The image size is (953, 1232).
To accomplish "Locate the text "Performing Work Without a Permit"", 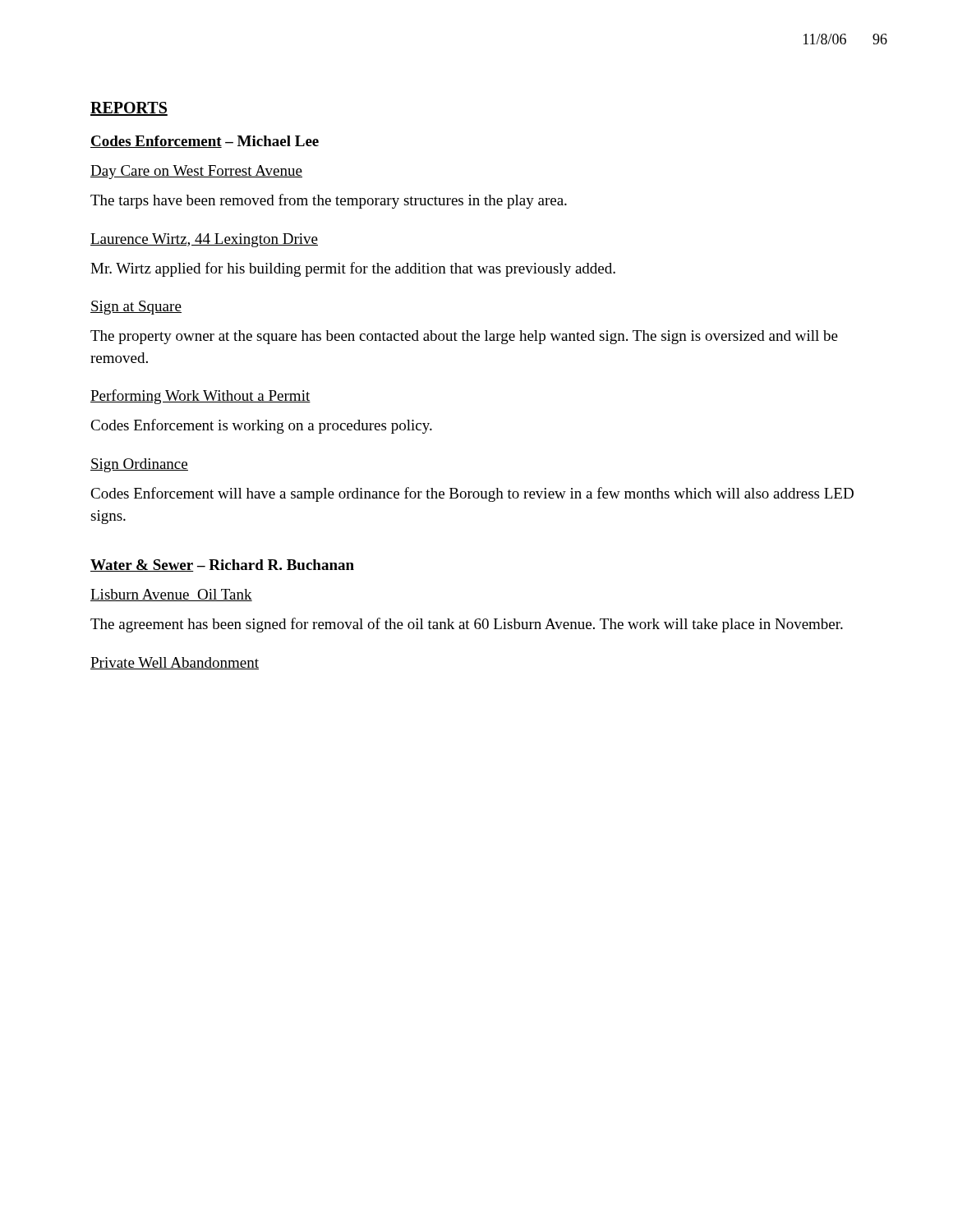I will point(200,396).
